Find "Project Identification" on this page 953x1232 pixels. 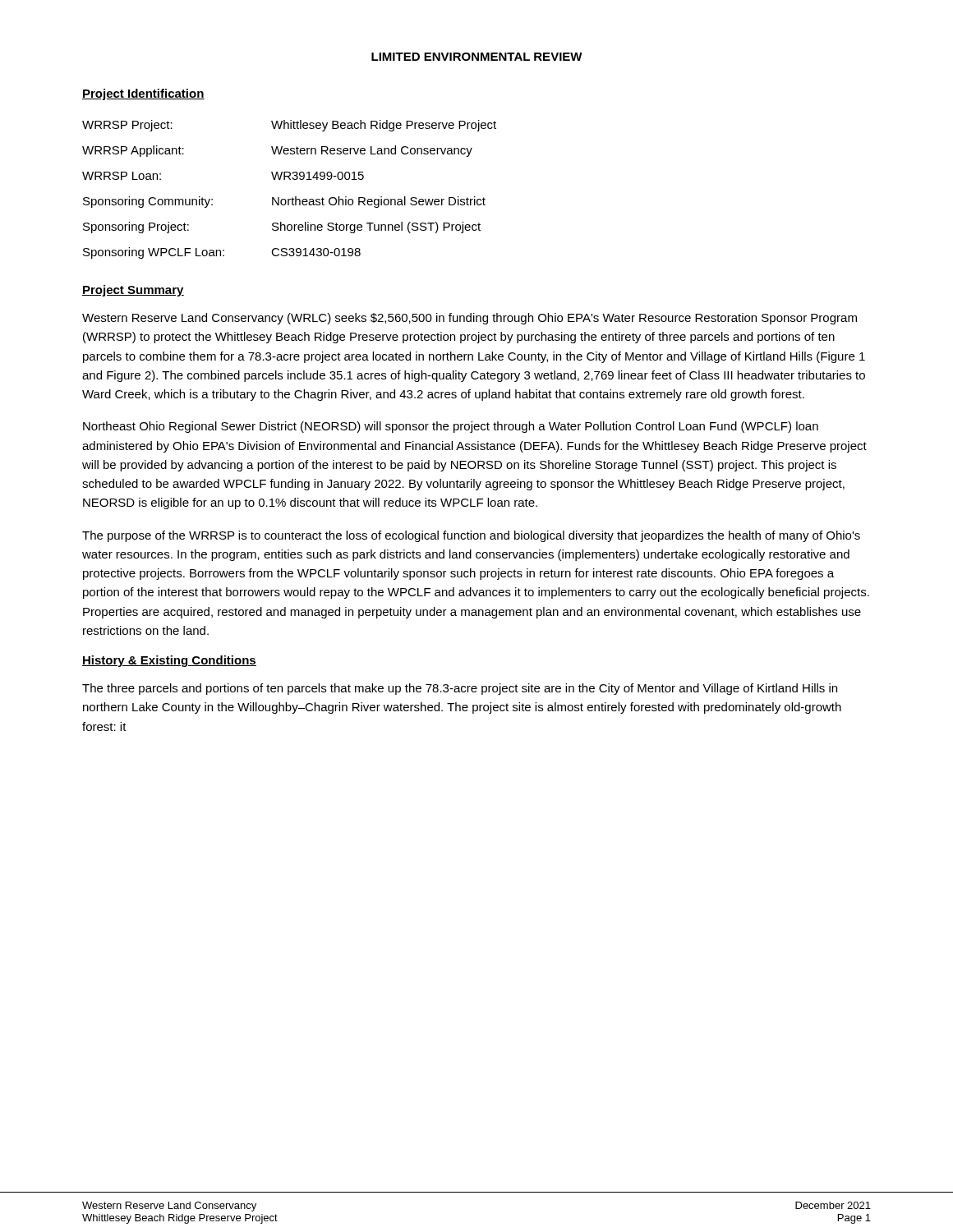(x=143, y=93)
